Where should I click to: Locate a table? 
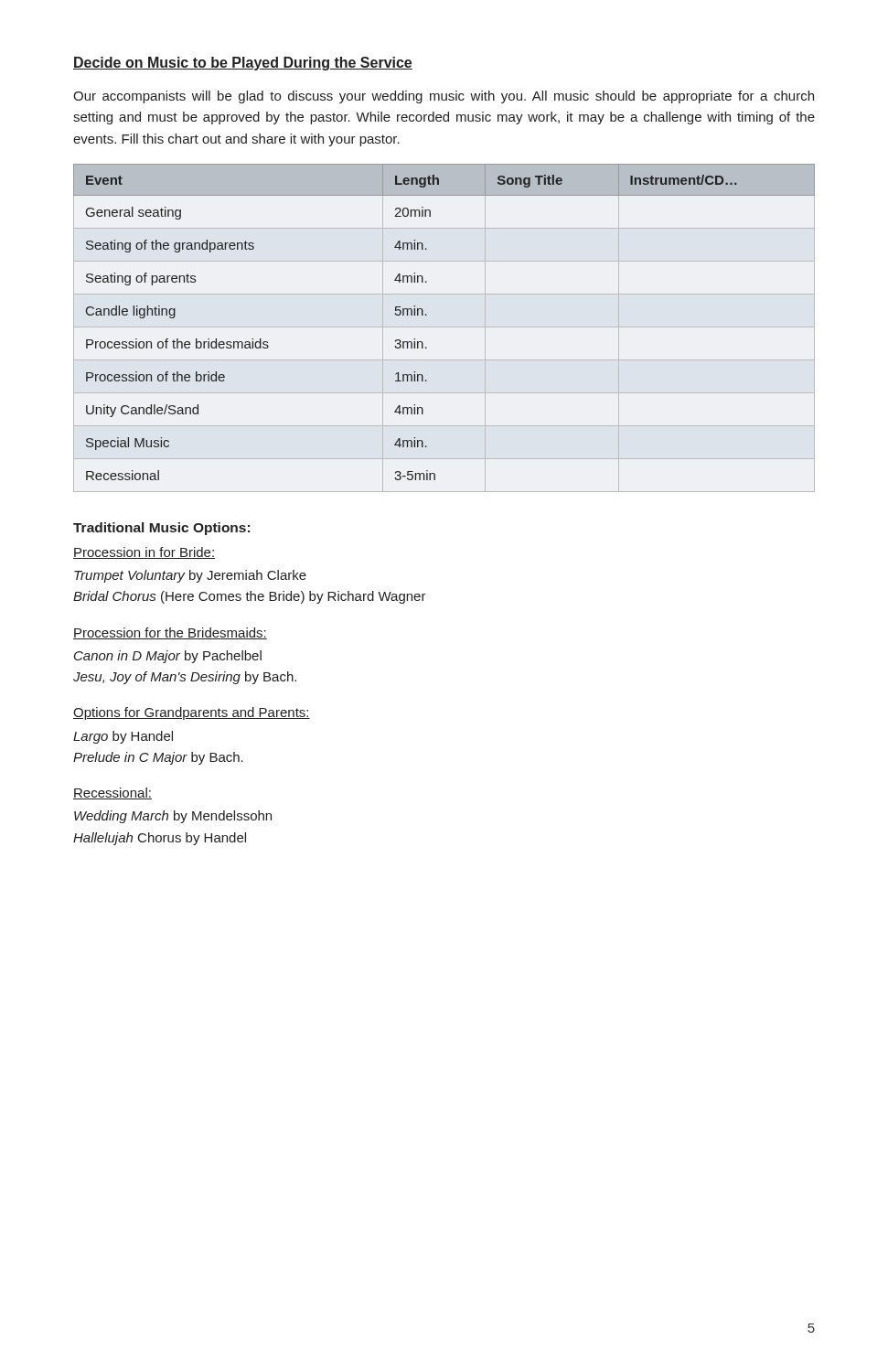[444, 328]
